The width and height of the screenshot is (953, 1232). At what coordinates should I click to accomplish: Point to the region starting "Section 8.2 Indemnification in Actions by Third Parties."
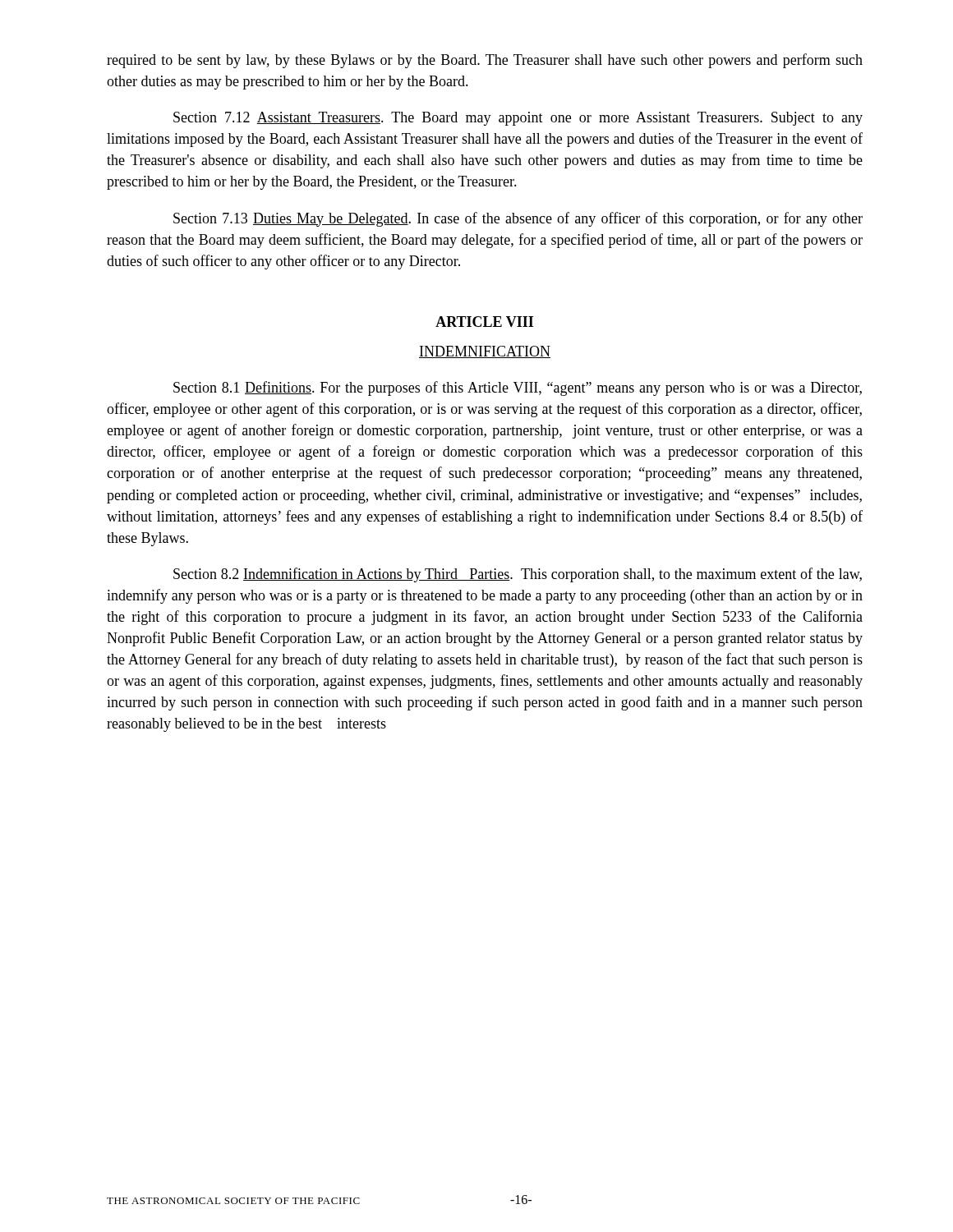(x=485, y=649)
